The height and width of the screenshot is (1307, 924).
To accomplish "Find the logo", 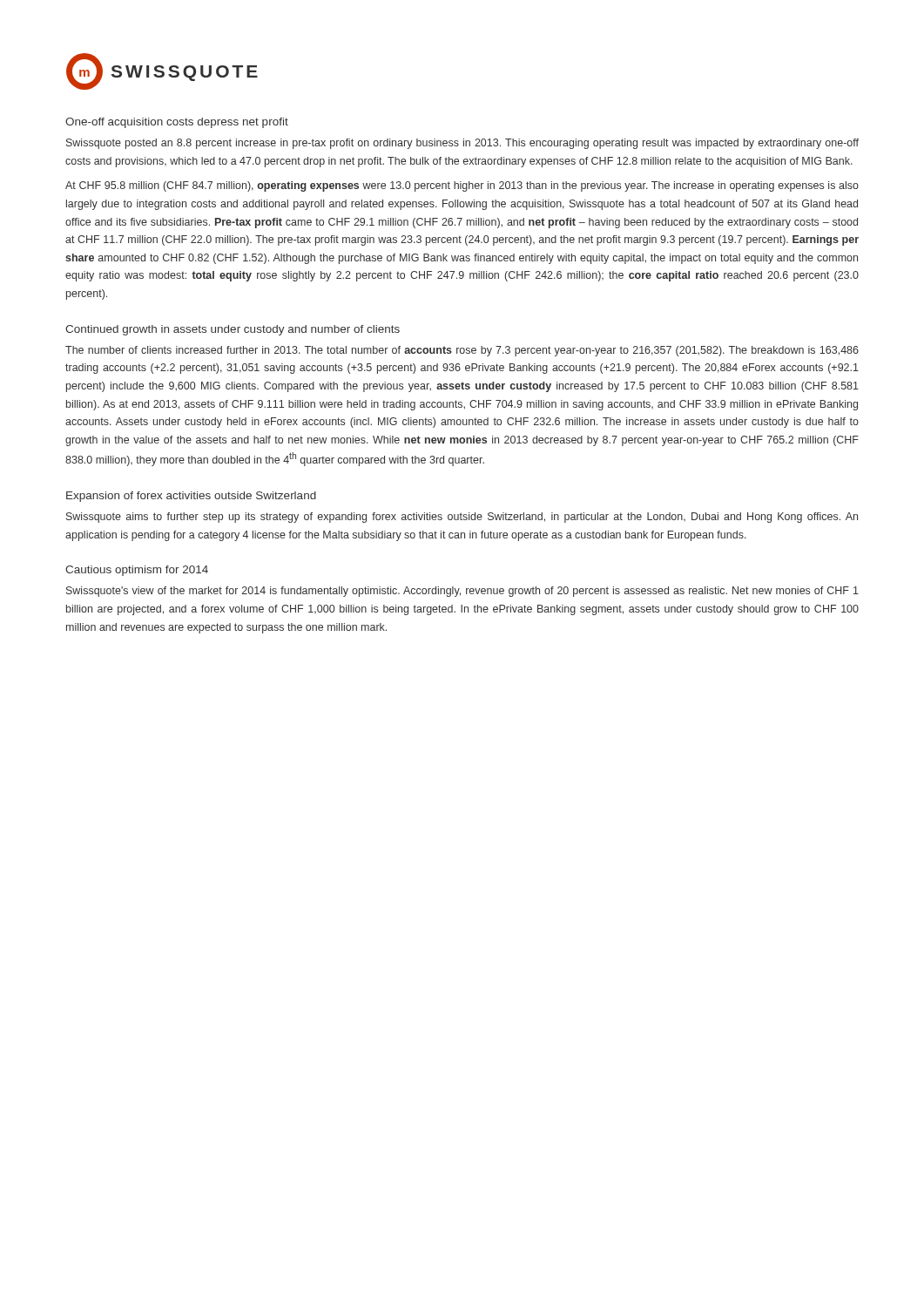I will pyautogui.click(x=462, y=71).
